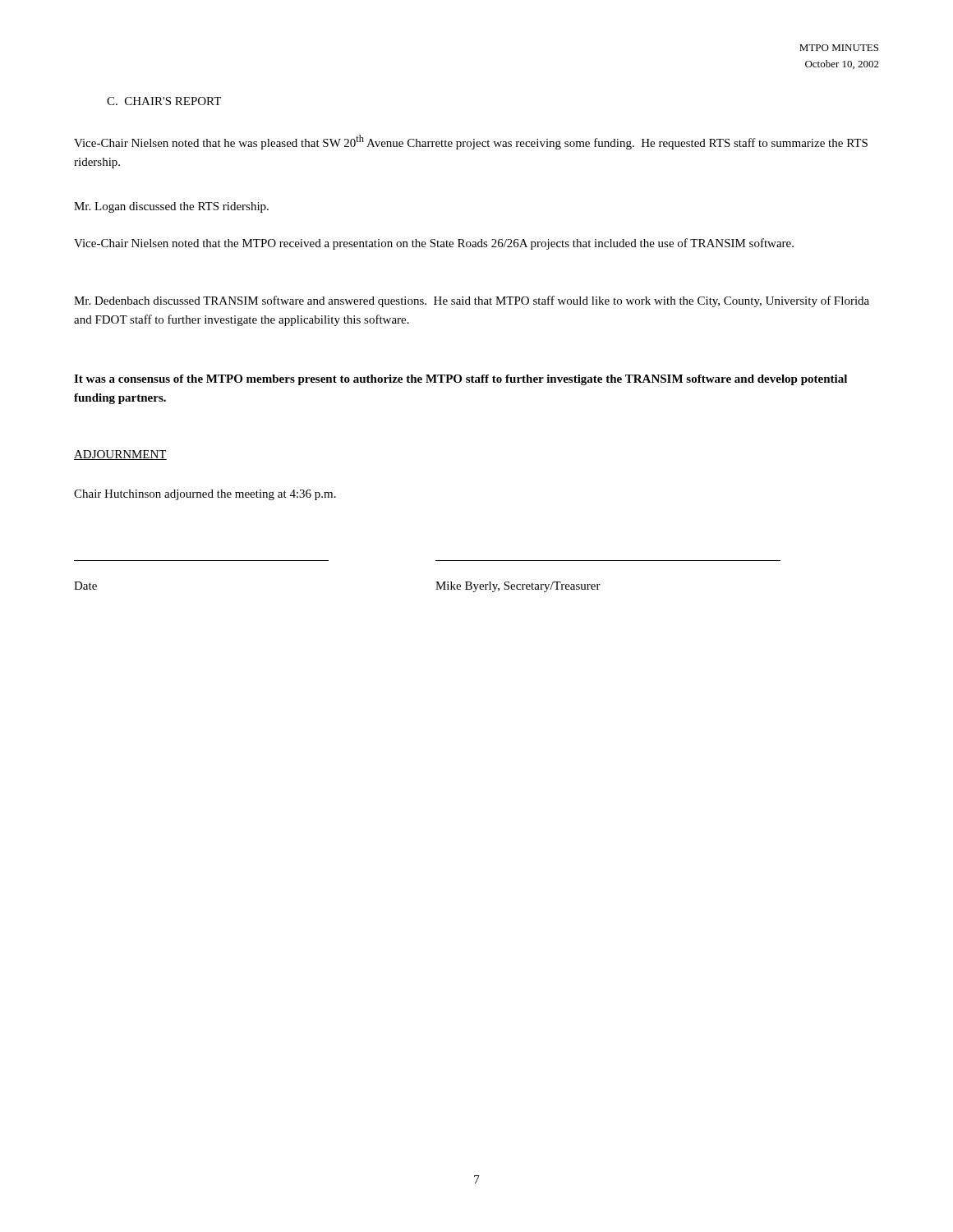
Task: Find the text block that says "Vice-Chair Nielsen noted that he"
Action: [471, 151]
